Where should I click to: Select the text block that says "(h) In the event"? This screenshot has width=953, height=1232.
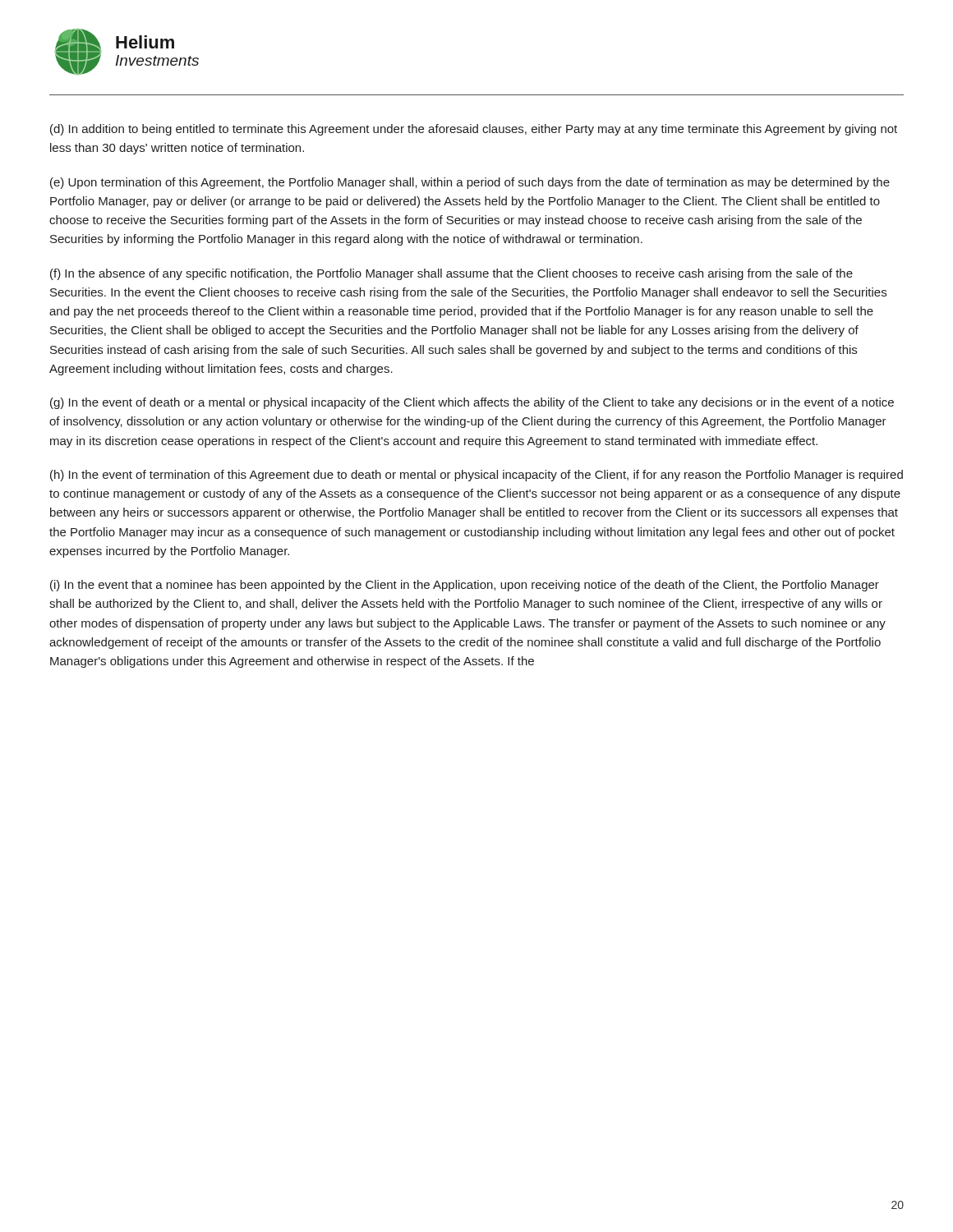point(476,512)
